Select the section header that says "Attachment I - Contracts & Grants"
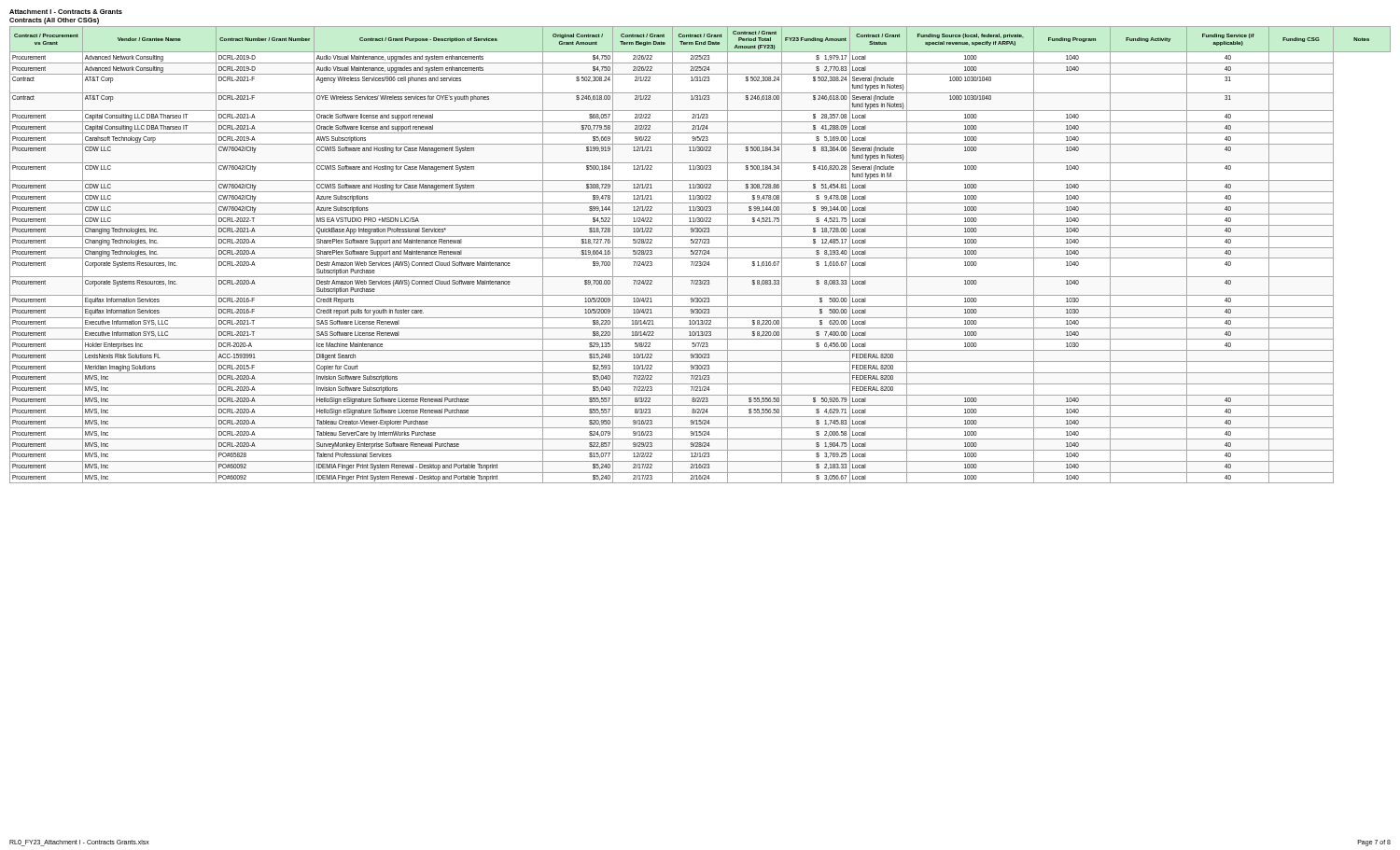 click(66, 12)
